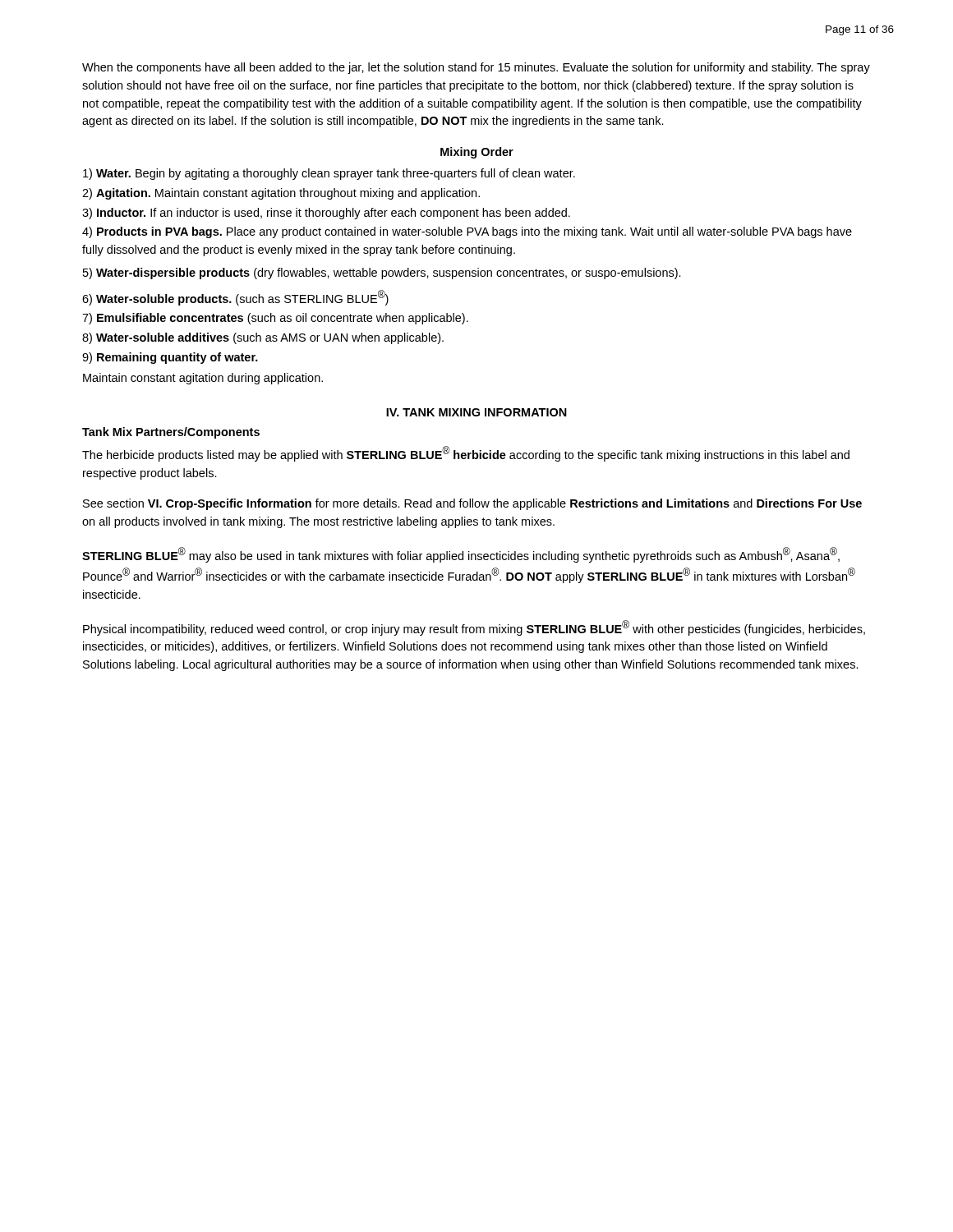
Task: Locate the text "IV. TANK MIXING INFORMATION"
Action: pos(476,412)
